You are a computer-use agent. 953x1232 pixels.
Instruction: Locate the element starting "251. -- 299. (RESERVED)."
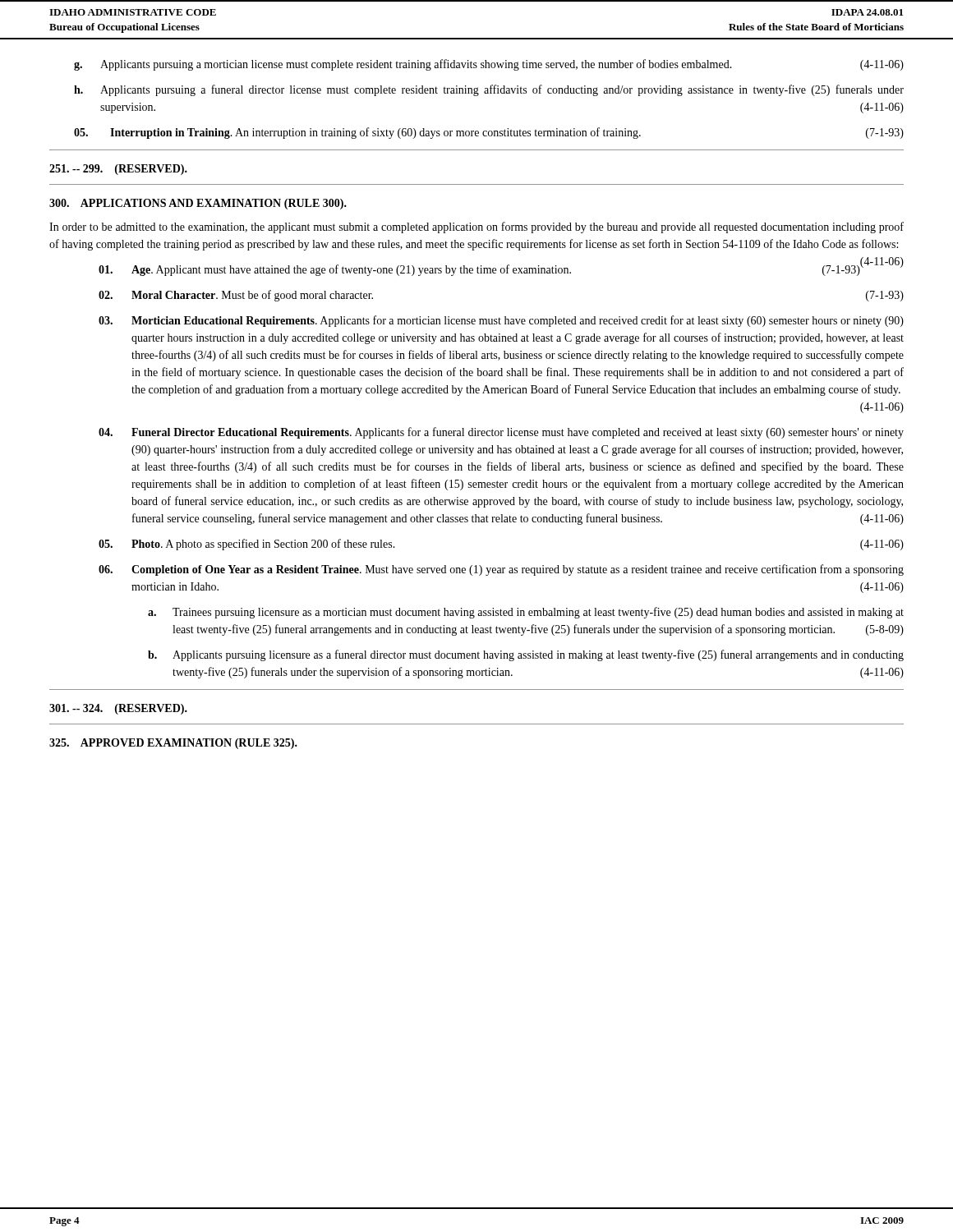pos(118,169)
